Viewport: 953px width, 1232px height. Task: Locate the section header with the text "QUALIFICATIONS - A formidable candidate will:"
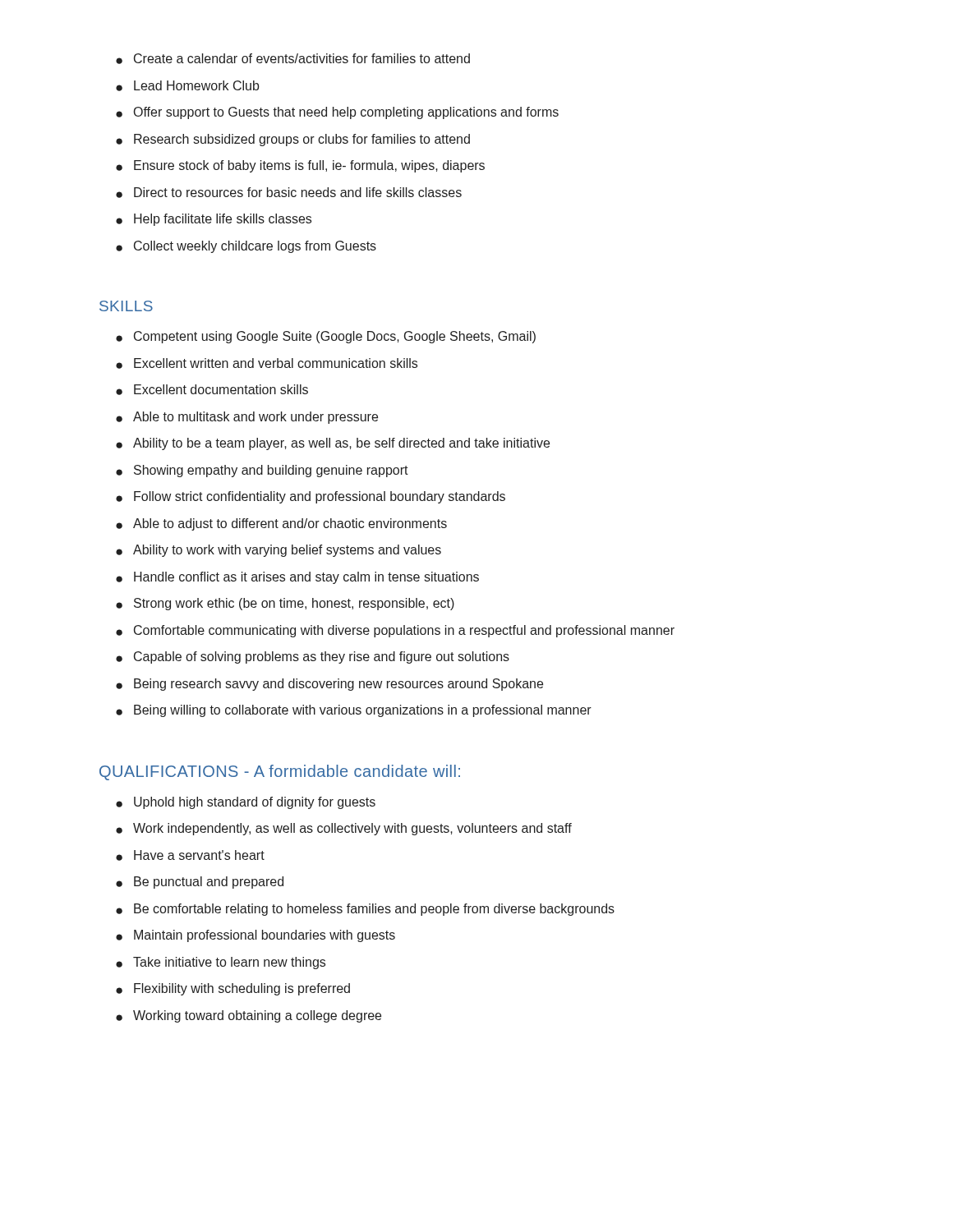280,771
